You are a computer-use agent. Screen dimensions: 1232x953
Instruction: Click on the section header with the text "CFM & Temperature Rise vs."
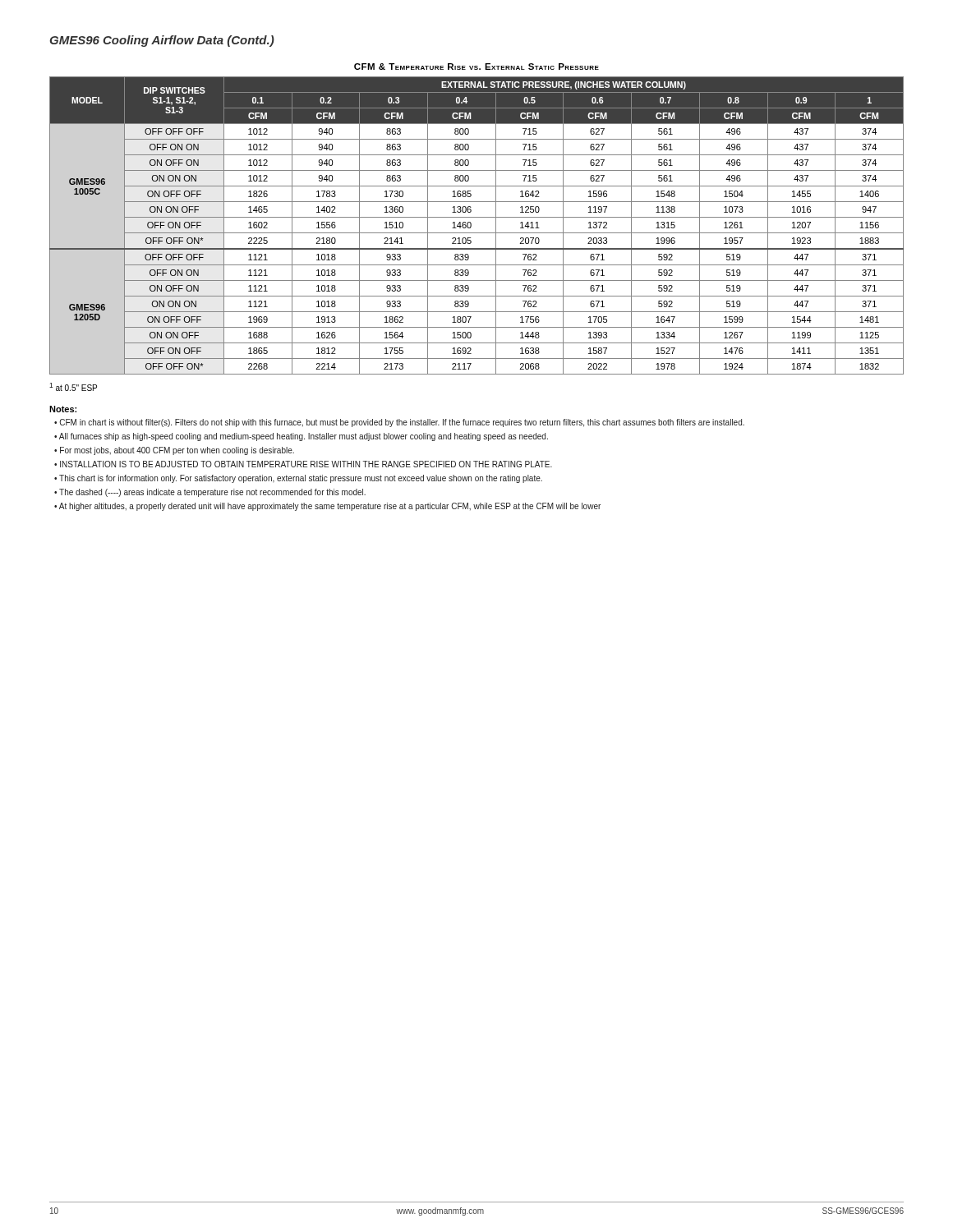[x=476, y=67]
